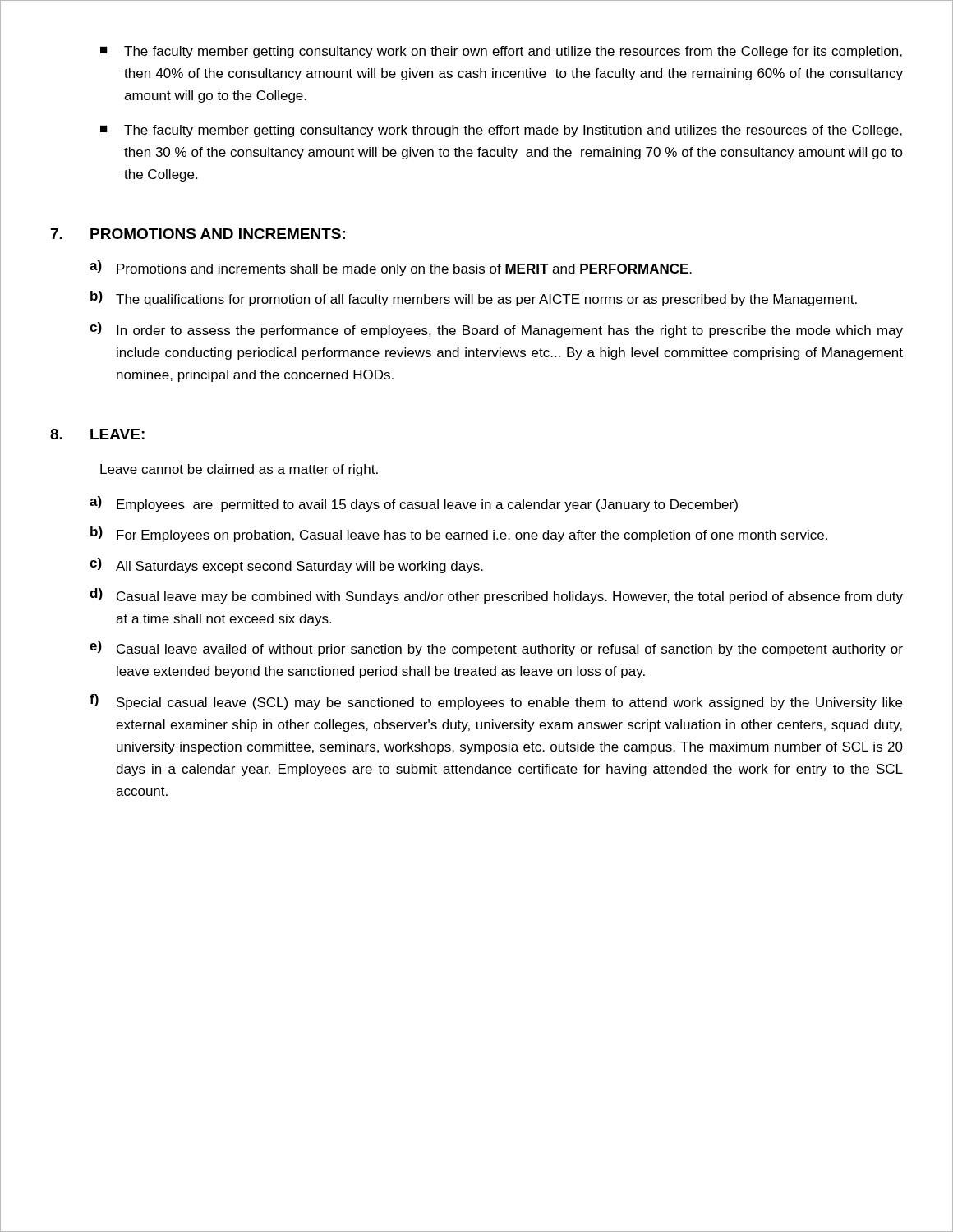Click the passage that begins "d) Casual leave"
953x1232 pixels.
coord(496,608)
